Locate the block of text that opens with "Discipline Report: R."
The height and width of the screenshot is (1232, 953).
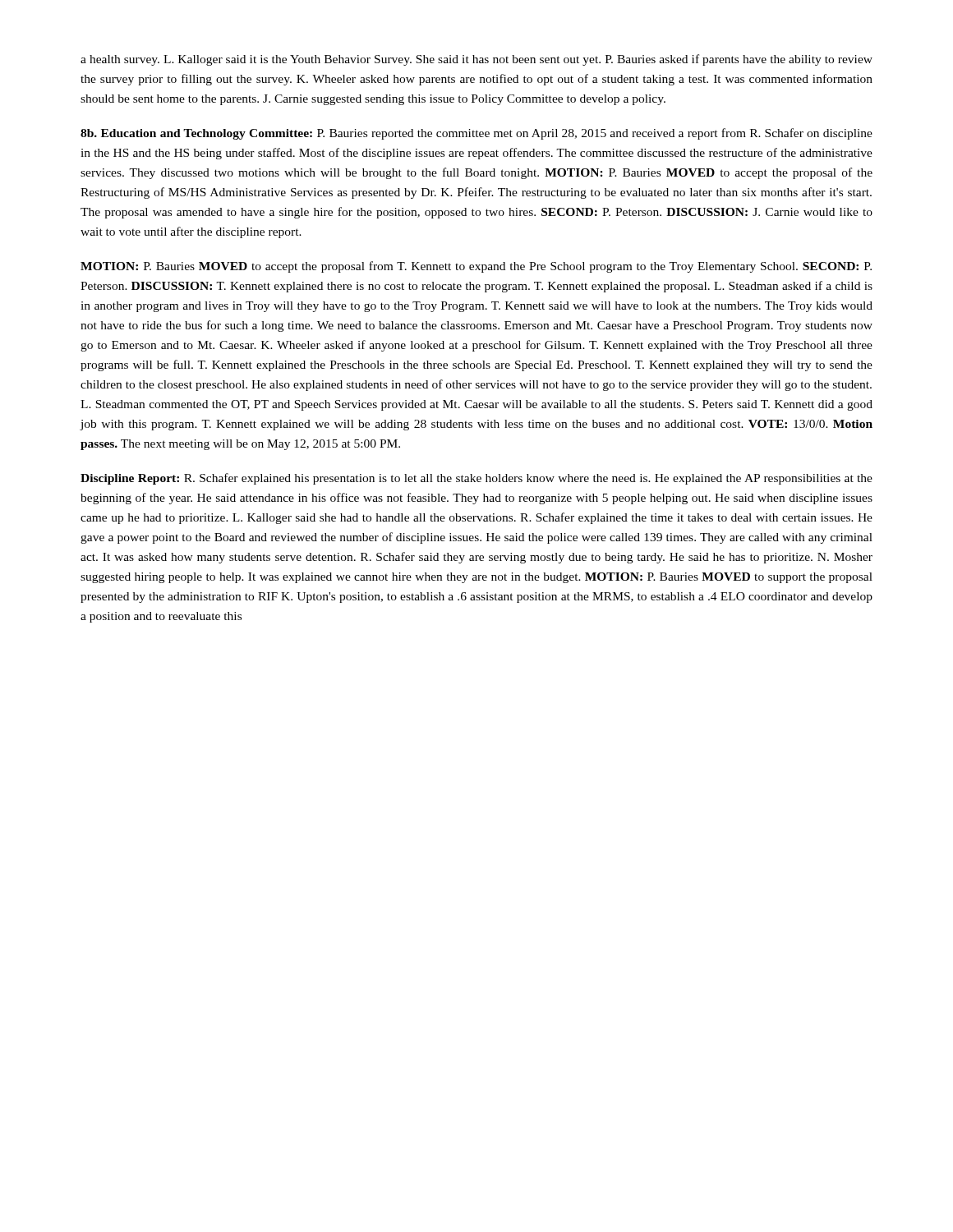pos(476,547)
